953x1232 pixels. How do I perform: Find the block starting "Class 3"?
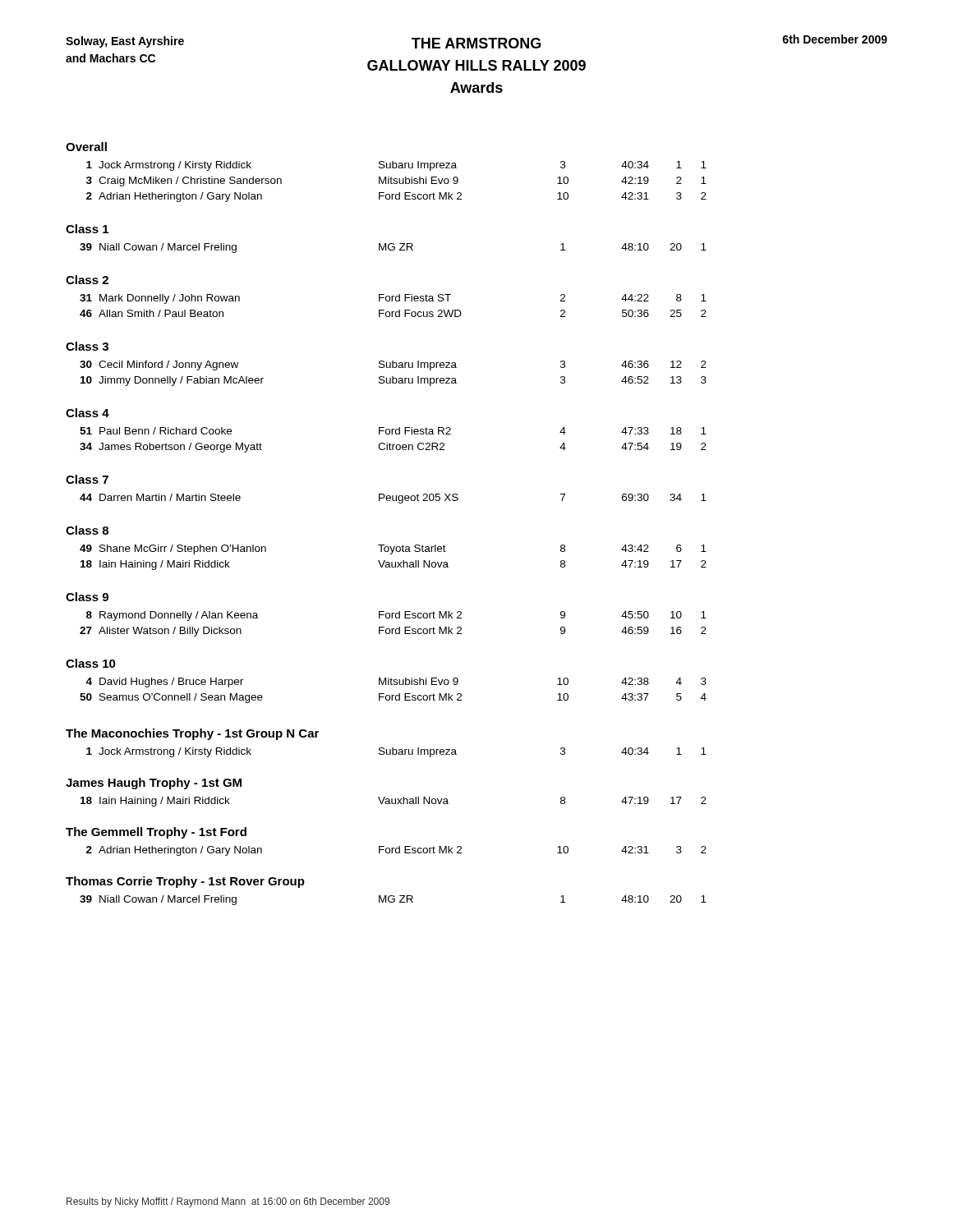coord(87,346)
